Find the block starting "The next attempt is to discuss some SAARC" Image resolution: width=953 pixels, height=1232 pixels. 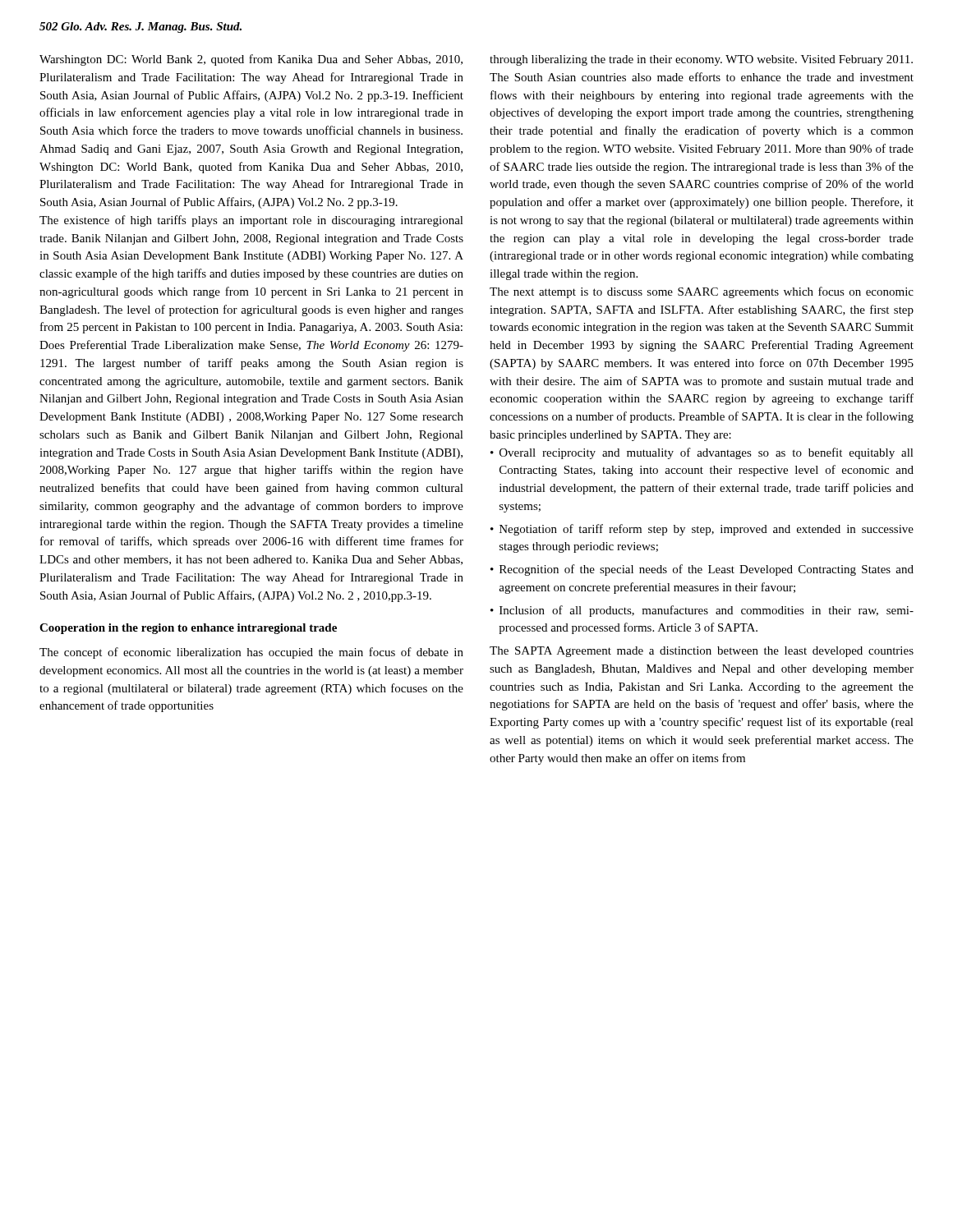click(702, 364)
